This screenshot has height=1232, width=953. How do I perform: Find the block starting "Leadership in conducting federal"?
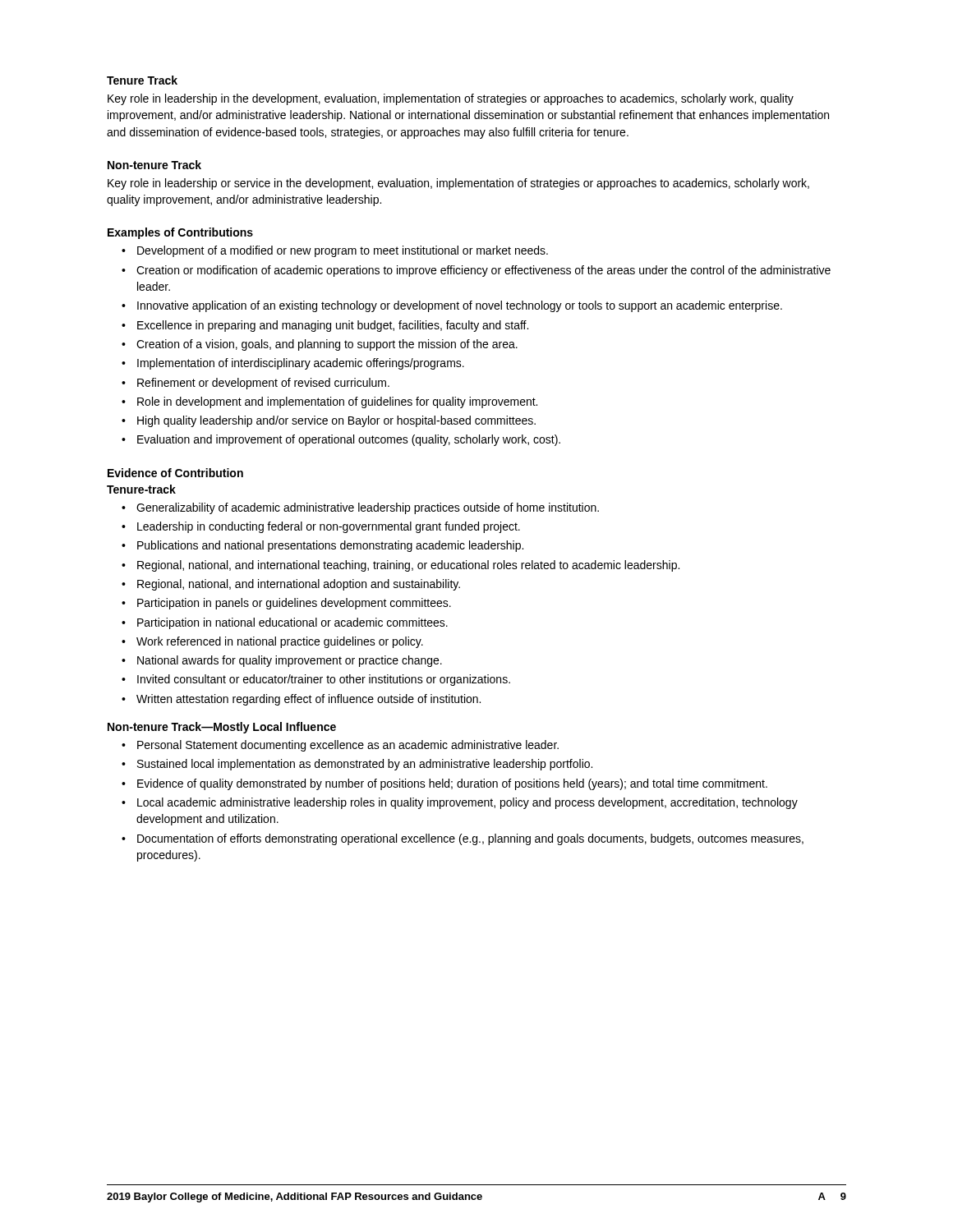[328, 526]
